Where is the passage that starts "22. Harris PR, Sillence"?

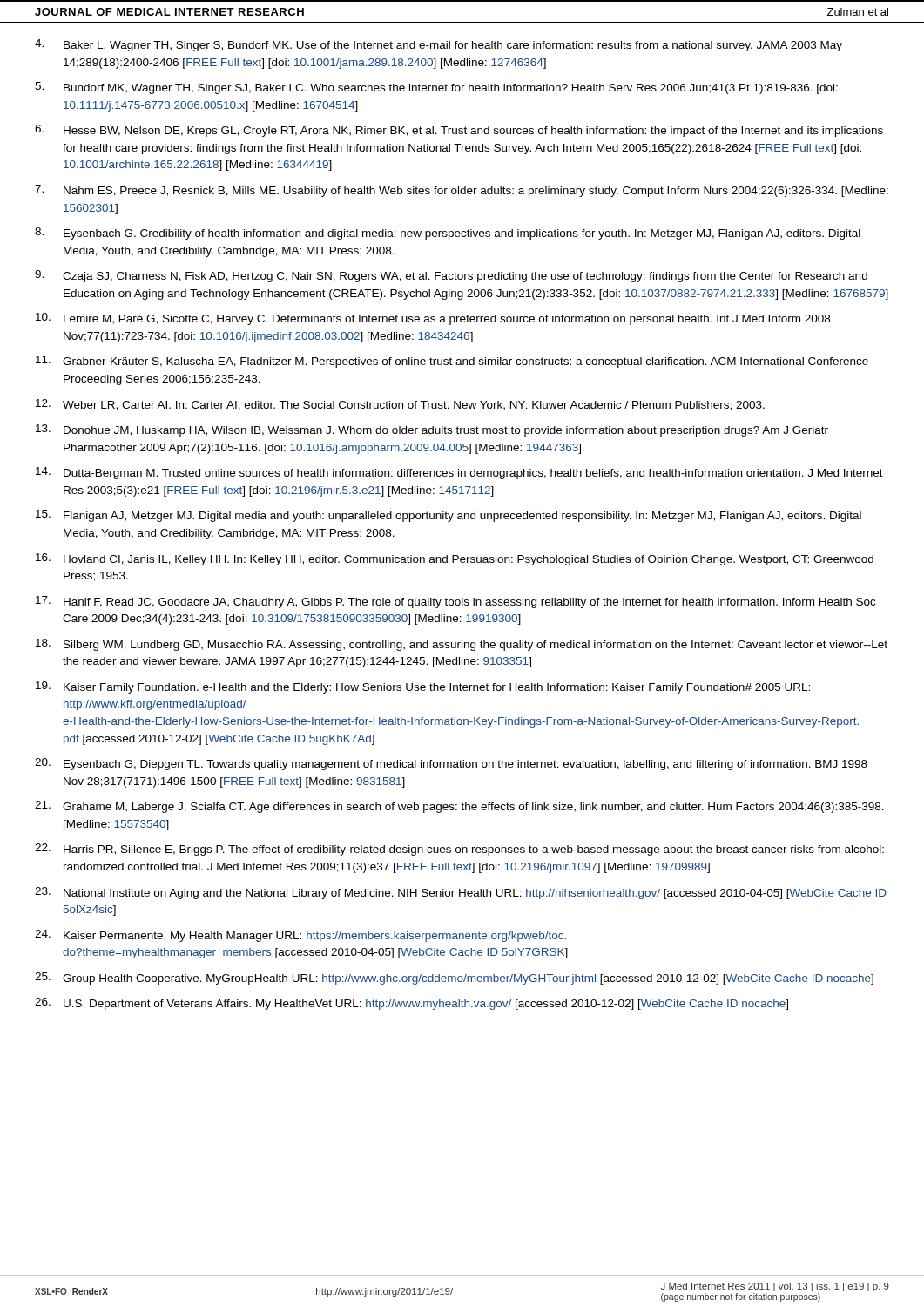coord(462,858)
